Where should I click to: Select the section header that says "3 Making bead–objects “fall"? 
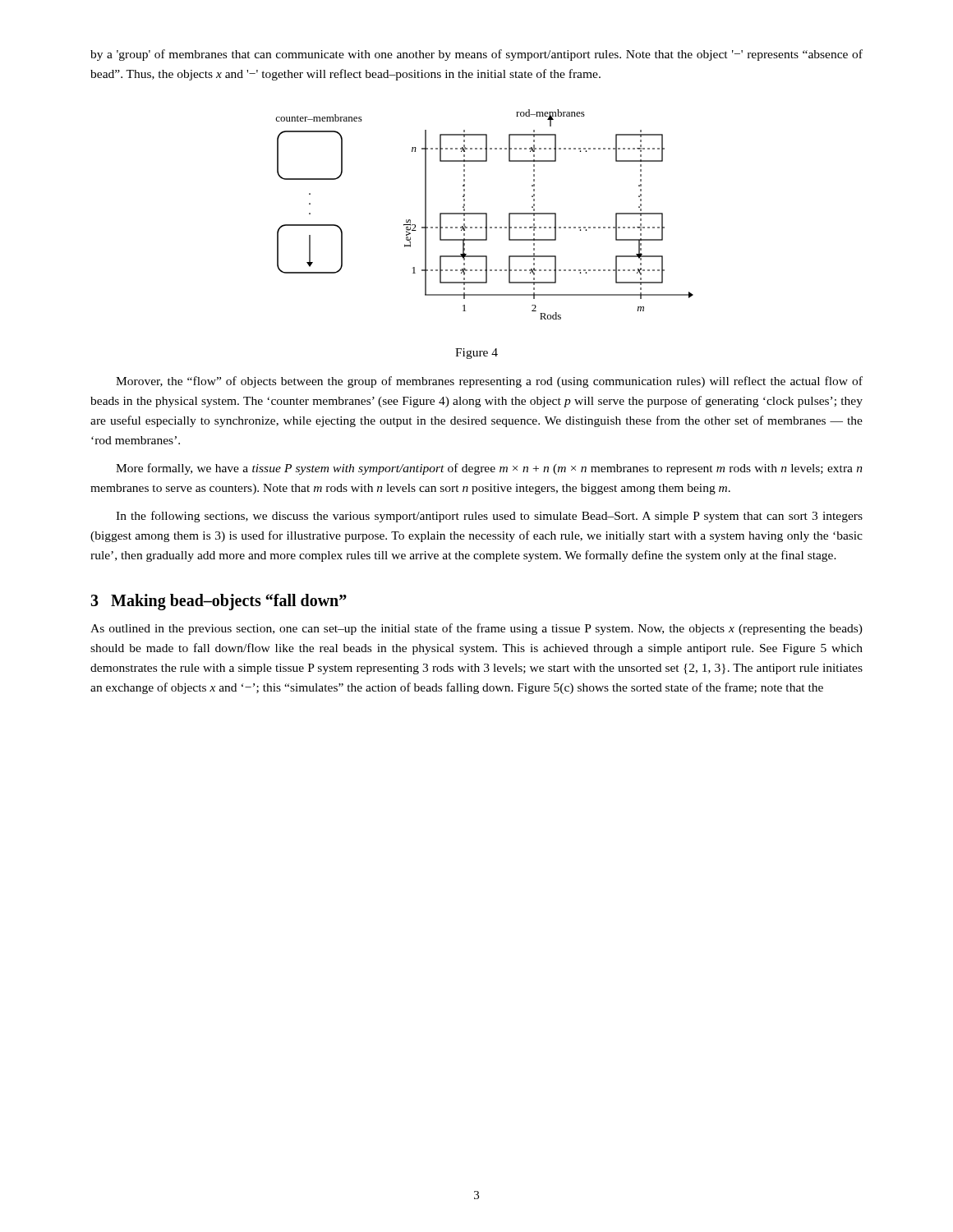(x=219, y=601)
